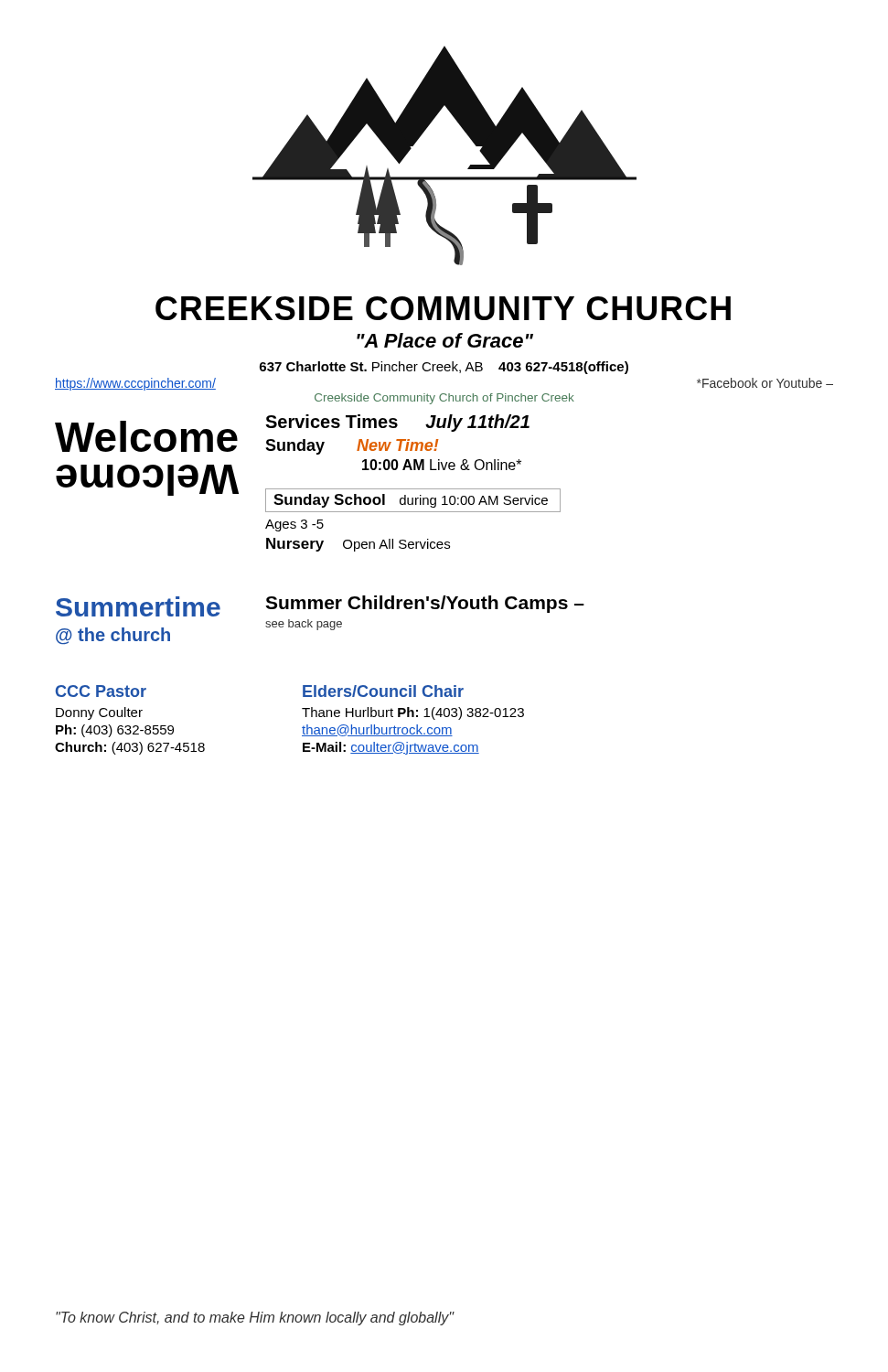This screenshot has width=888, height=1372.
Task: Select the text block starting "see back page"
Action: [304, 623]
